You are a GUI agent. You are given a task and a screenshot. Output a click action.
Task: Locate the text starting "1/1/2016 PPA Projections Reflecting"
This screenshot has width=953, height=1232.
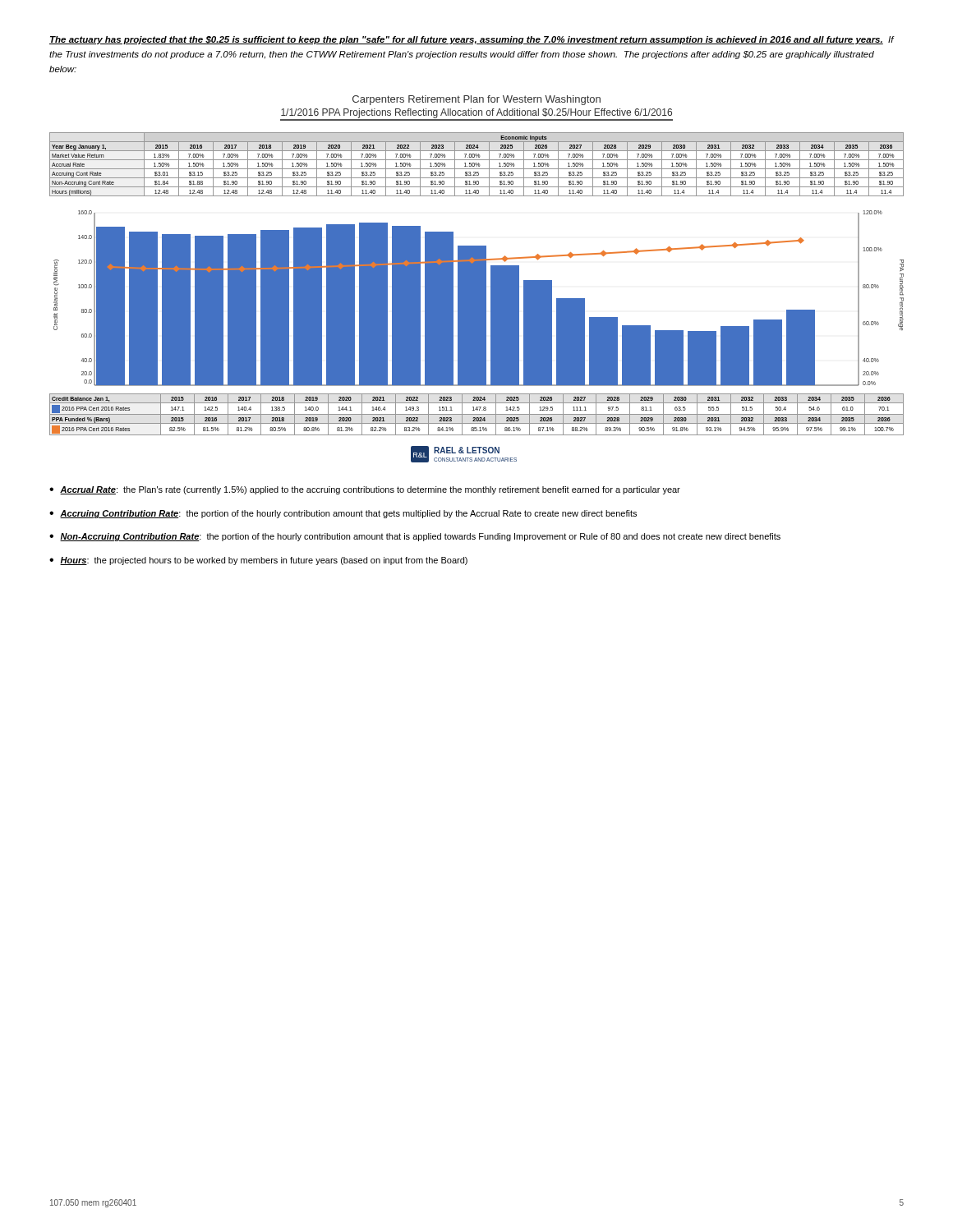pos(476,113)
